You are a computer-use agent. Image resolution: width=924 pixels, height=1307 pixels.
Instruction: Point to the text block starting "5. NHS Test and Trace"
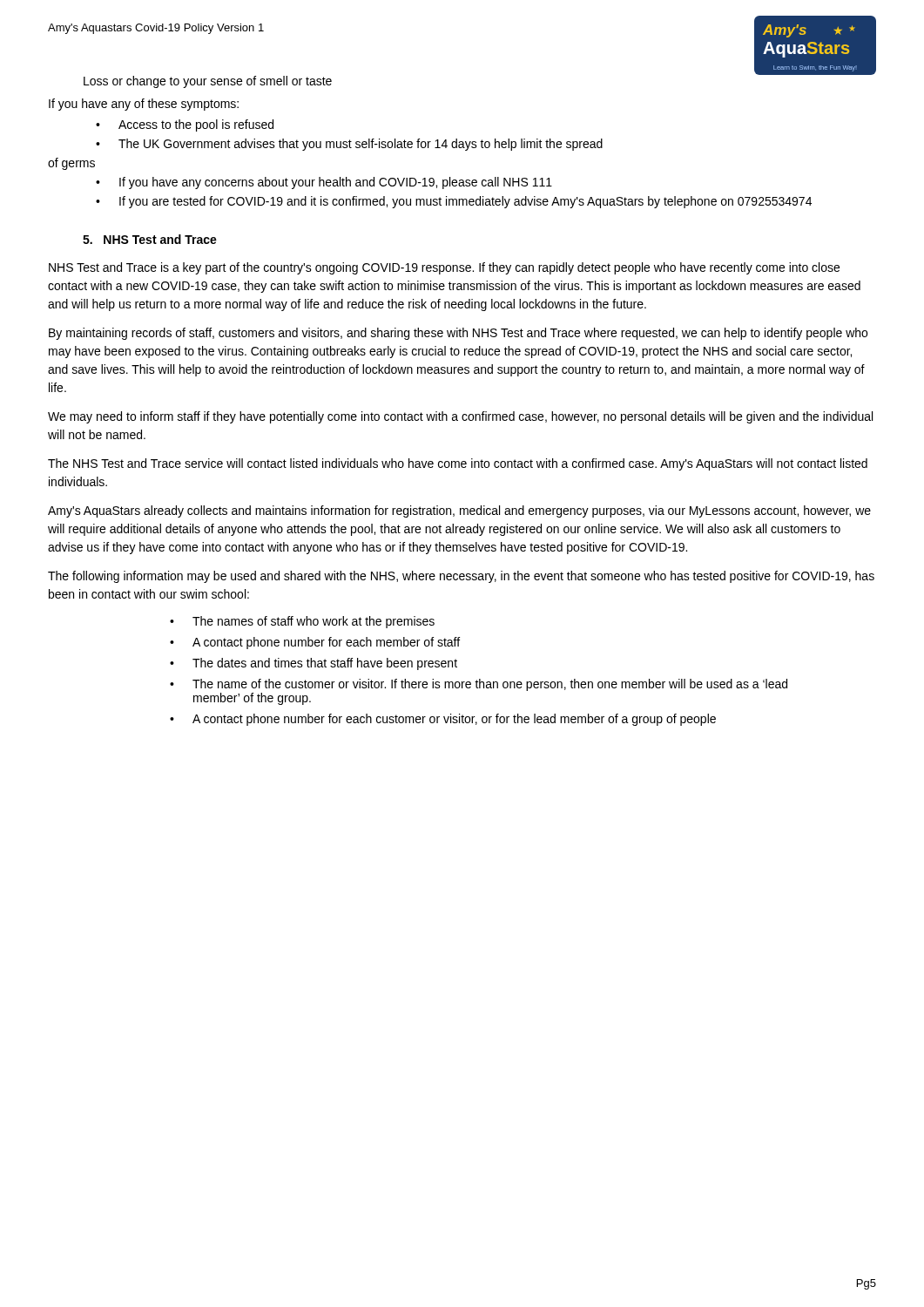150,240
